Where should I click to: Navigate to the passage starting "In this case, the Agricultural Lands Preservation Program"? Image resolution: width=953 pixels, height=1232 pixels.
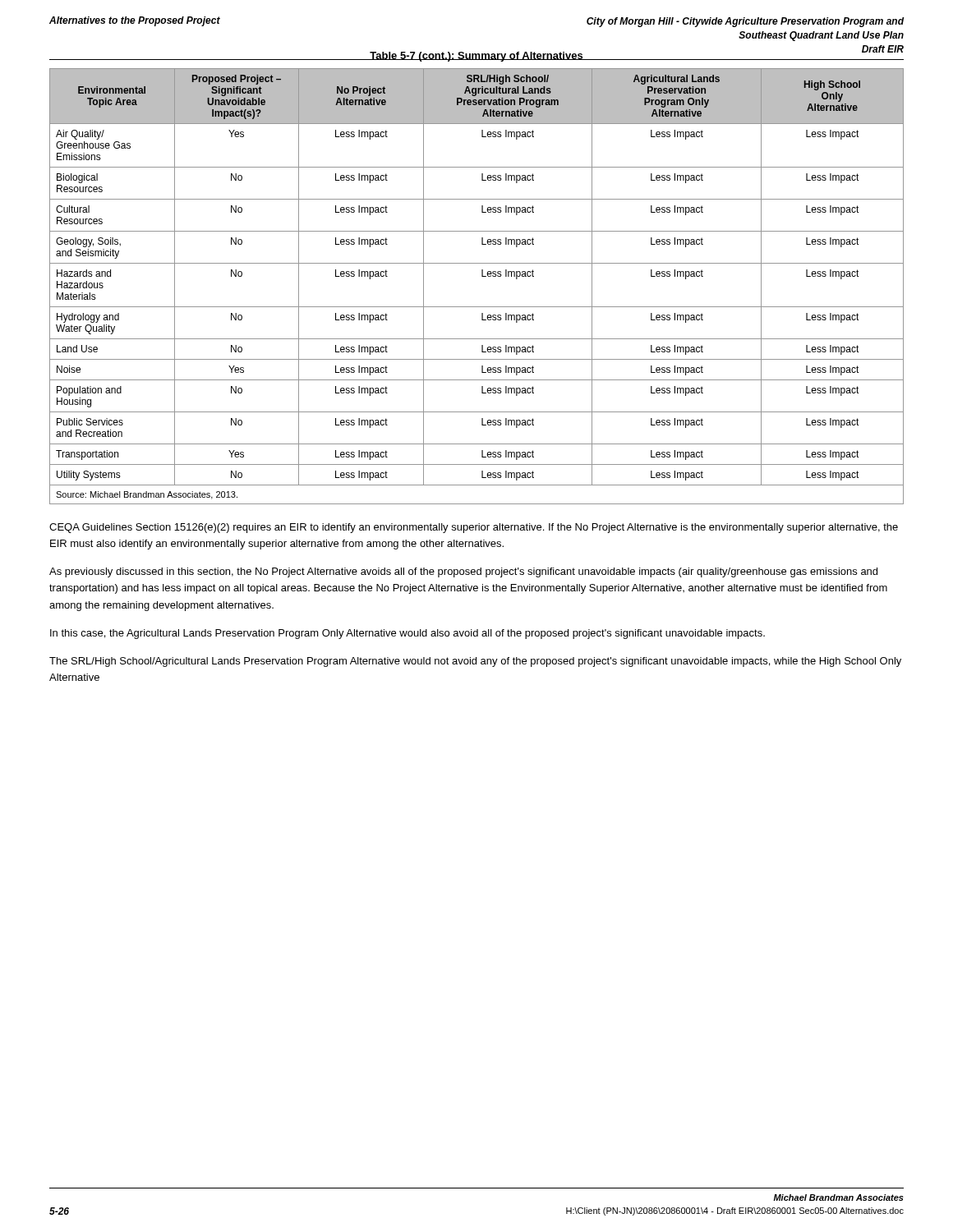pos(407,633)
